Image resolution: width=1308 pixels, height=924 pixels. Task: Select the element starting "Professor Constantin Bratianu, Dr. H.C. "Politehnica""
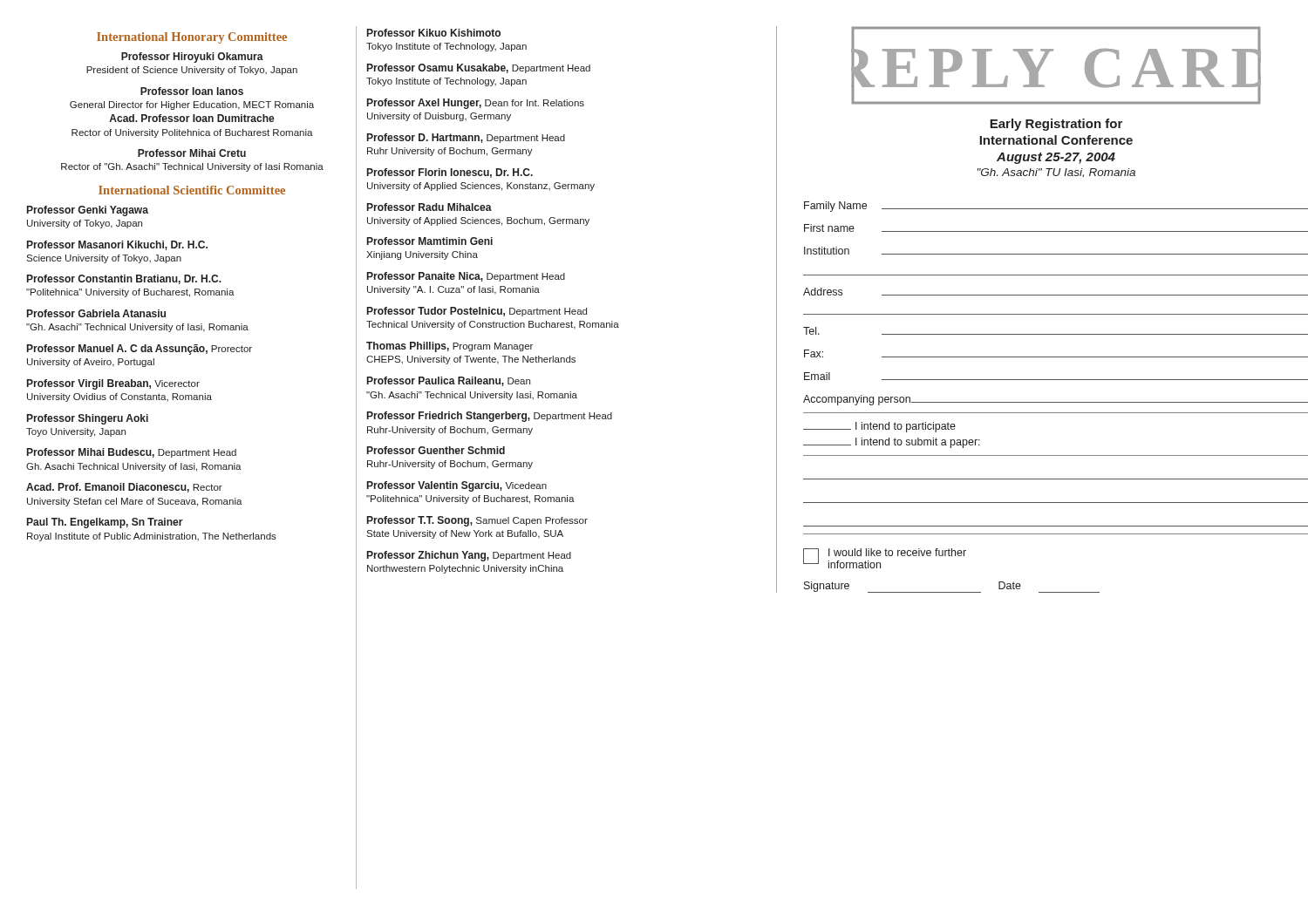pos(192,286)
